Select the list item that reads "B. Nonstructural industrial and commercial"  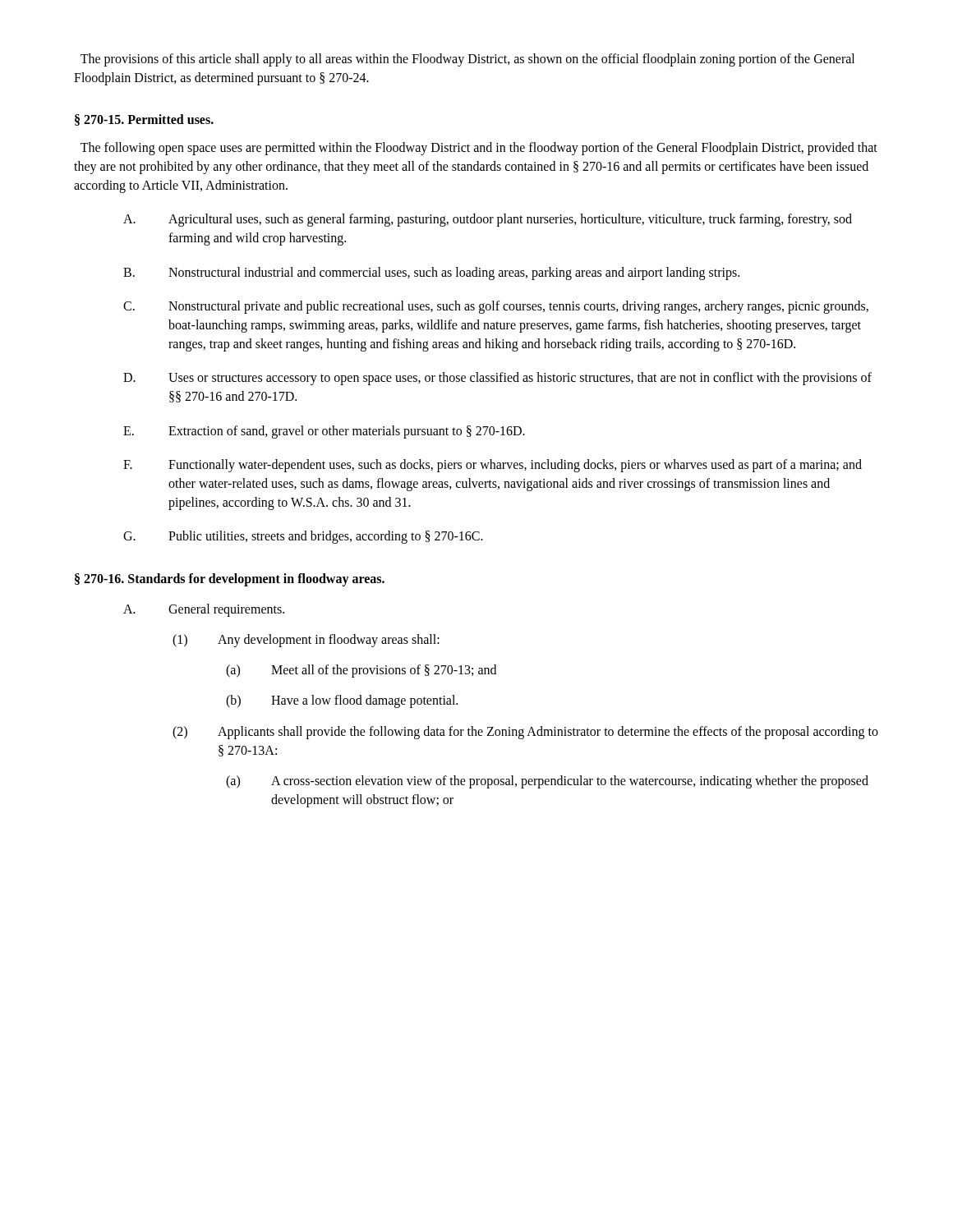coord(432,272)
